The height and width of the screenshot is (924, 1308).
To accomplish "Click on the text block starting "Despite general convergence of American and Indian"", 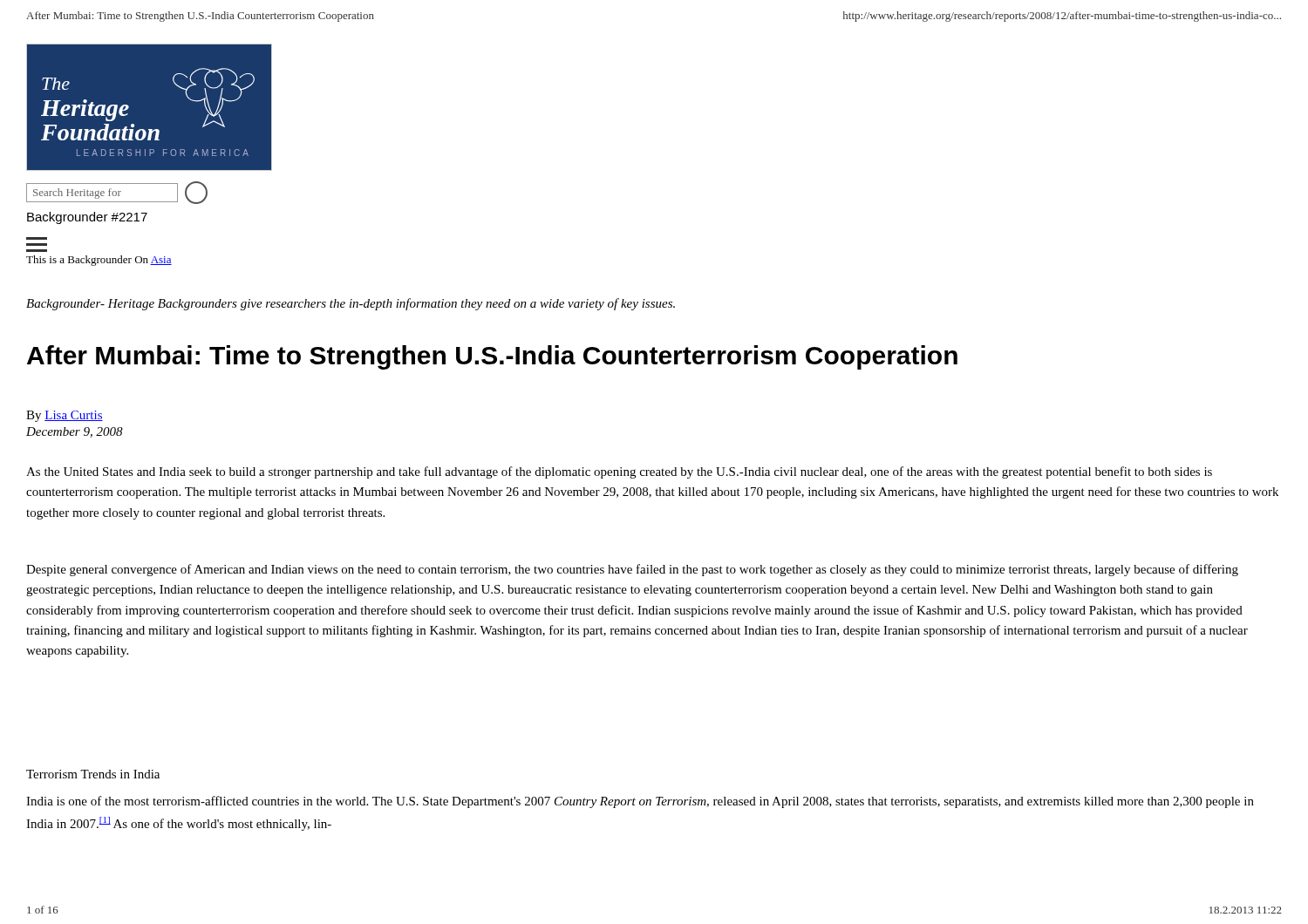I will pos(637,610).
